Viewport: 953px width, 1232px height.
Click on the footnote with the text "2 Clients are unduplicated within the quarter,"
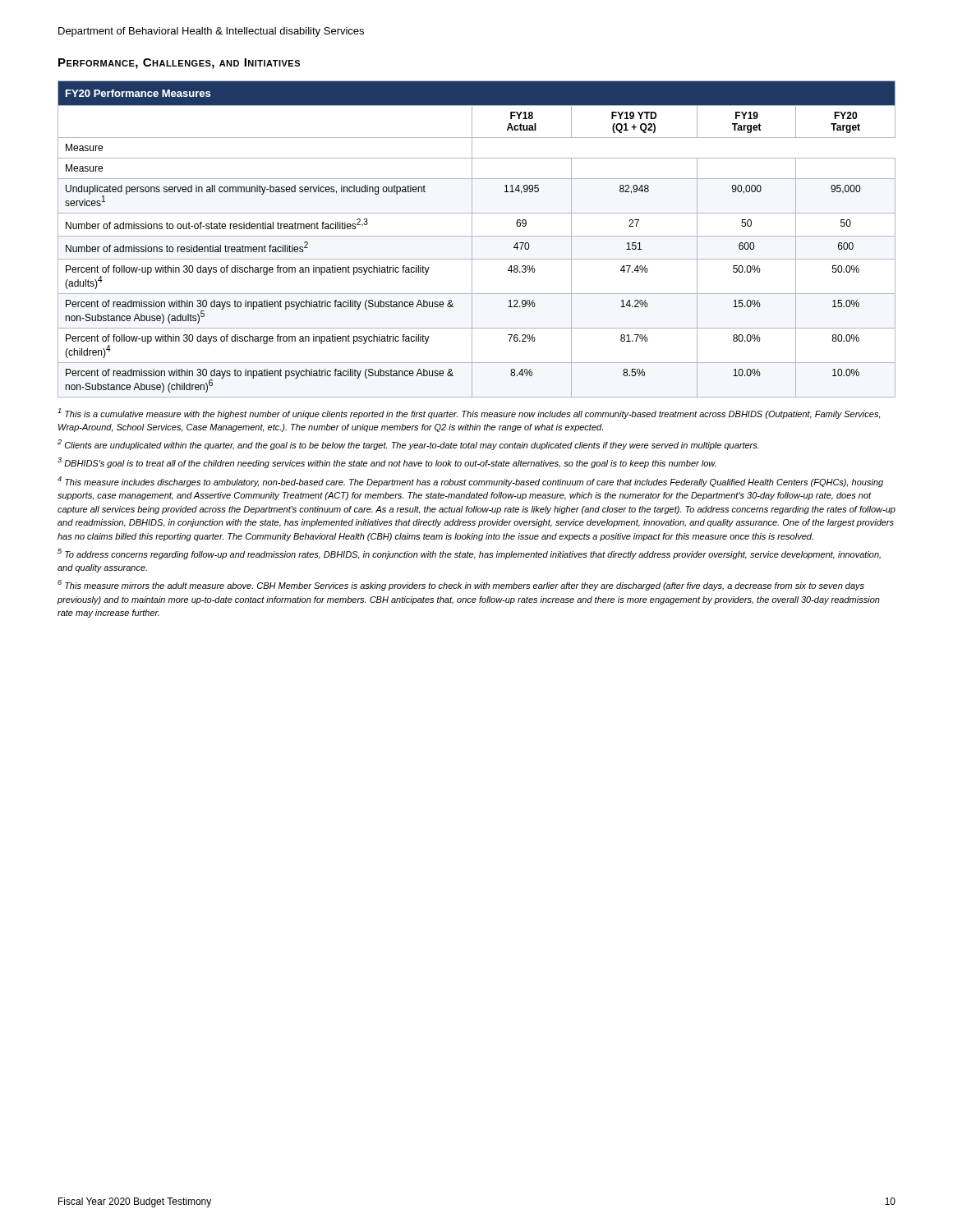tap(409, 444)
